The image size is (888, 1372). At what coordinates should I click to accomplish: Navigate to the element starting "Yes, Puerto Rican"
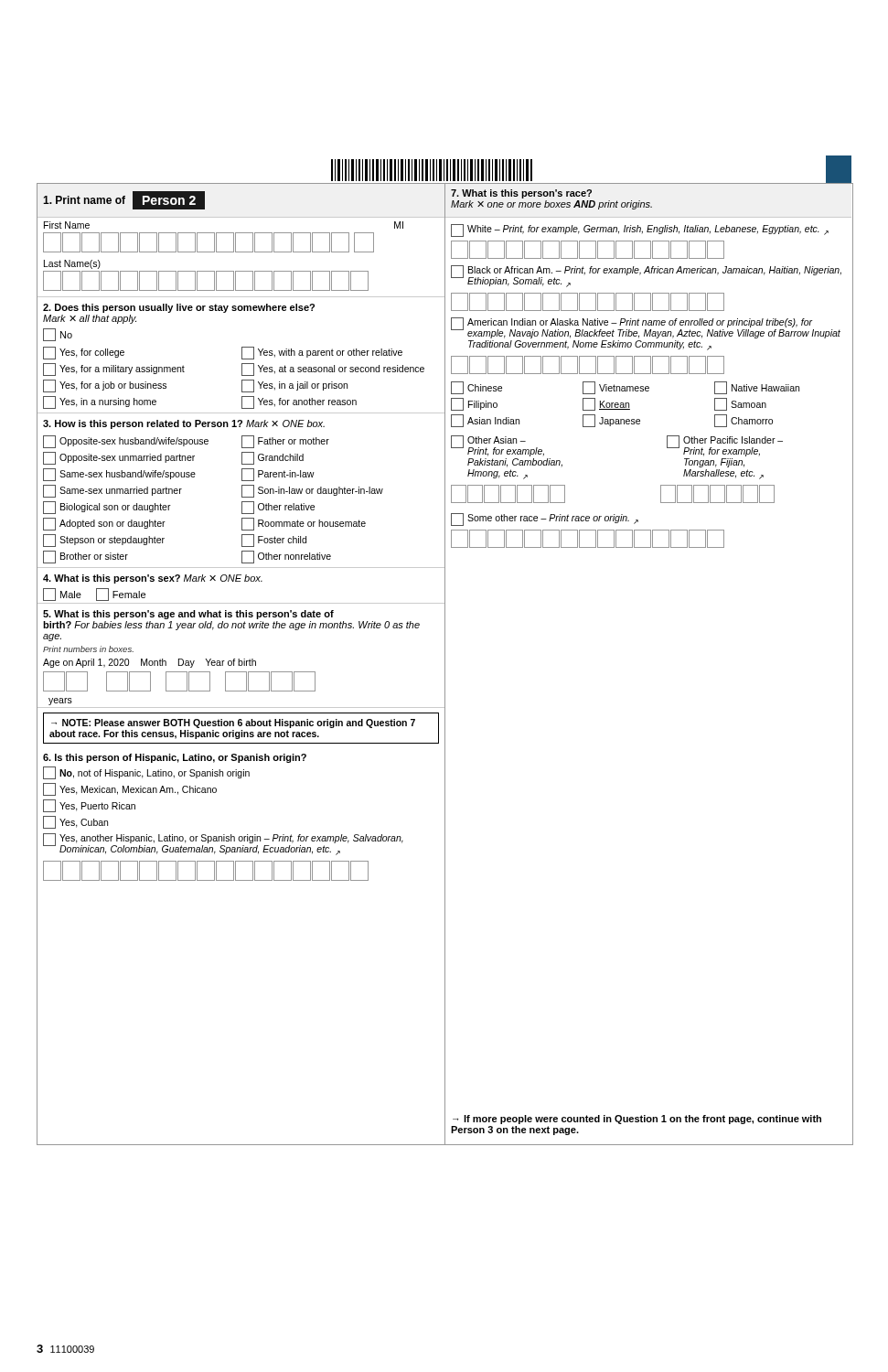[89, 806]
